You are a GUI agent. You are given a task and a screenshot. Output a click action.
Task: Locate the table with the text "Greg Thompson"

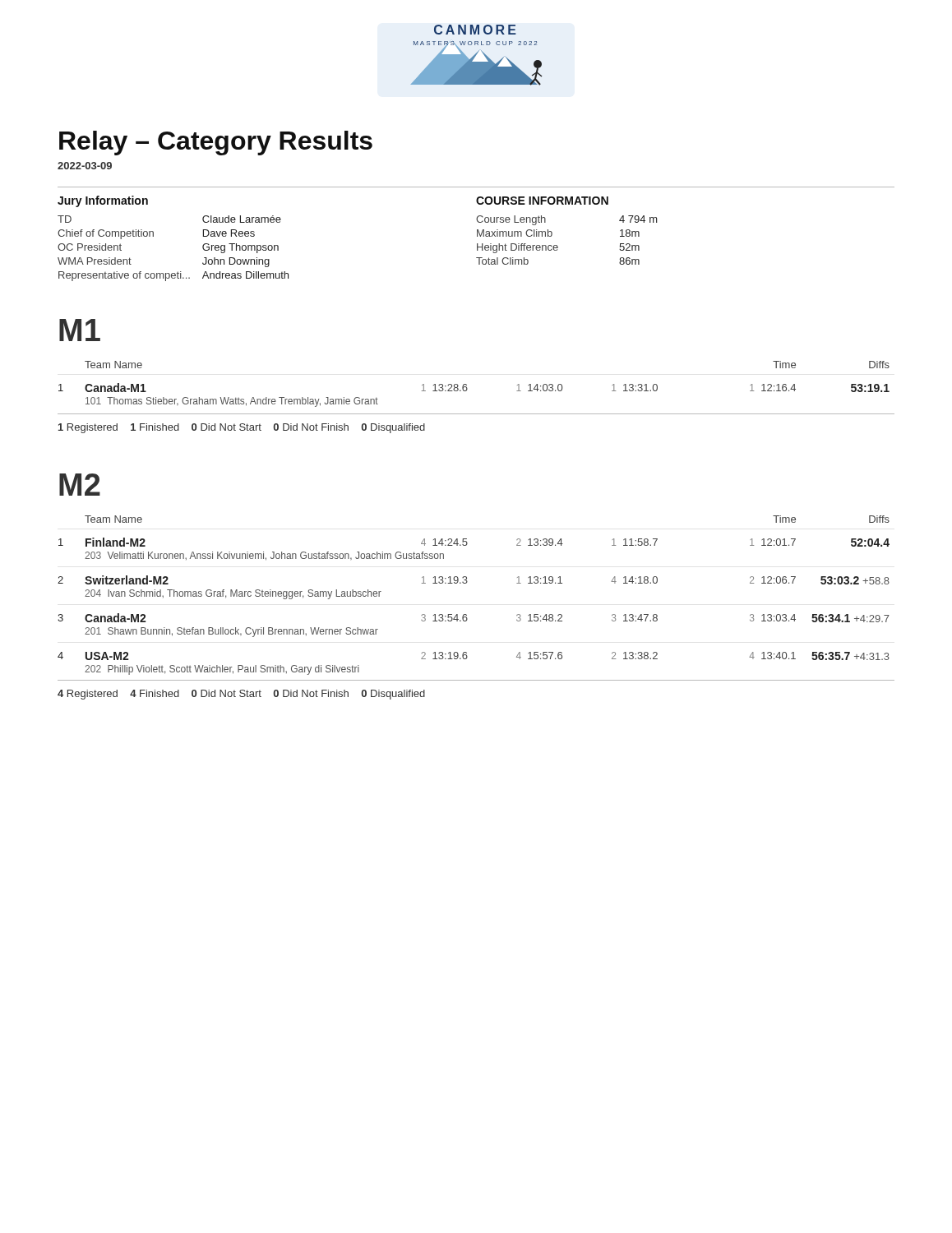(x=267, y=238)
